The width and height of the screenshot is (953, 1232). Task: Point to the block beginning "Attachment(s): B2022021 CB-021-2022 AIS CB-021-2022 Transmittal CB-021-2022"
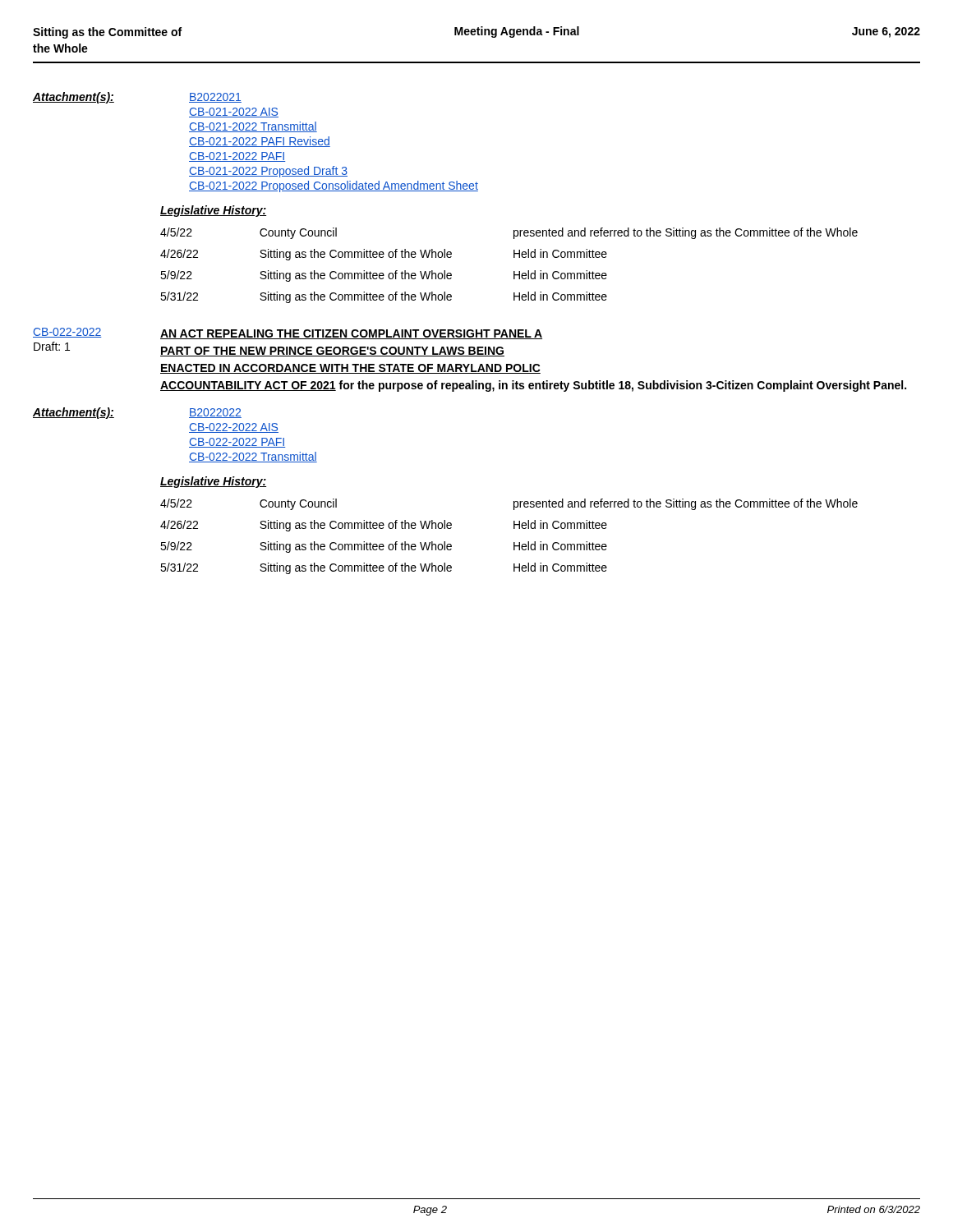pos(255,141)
